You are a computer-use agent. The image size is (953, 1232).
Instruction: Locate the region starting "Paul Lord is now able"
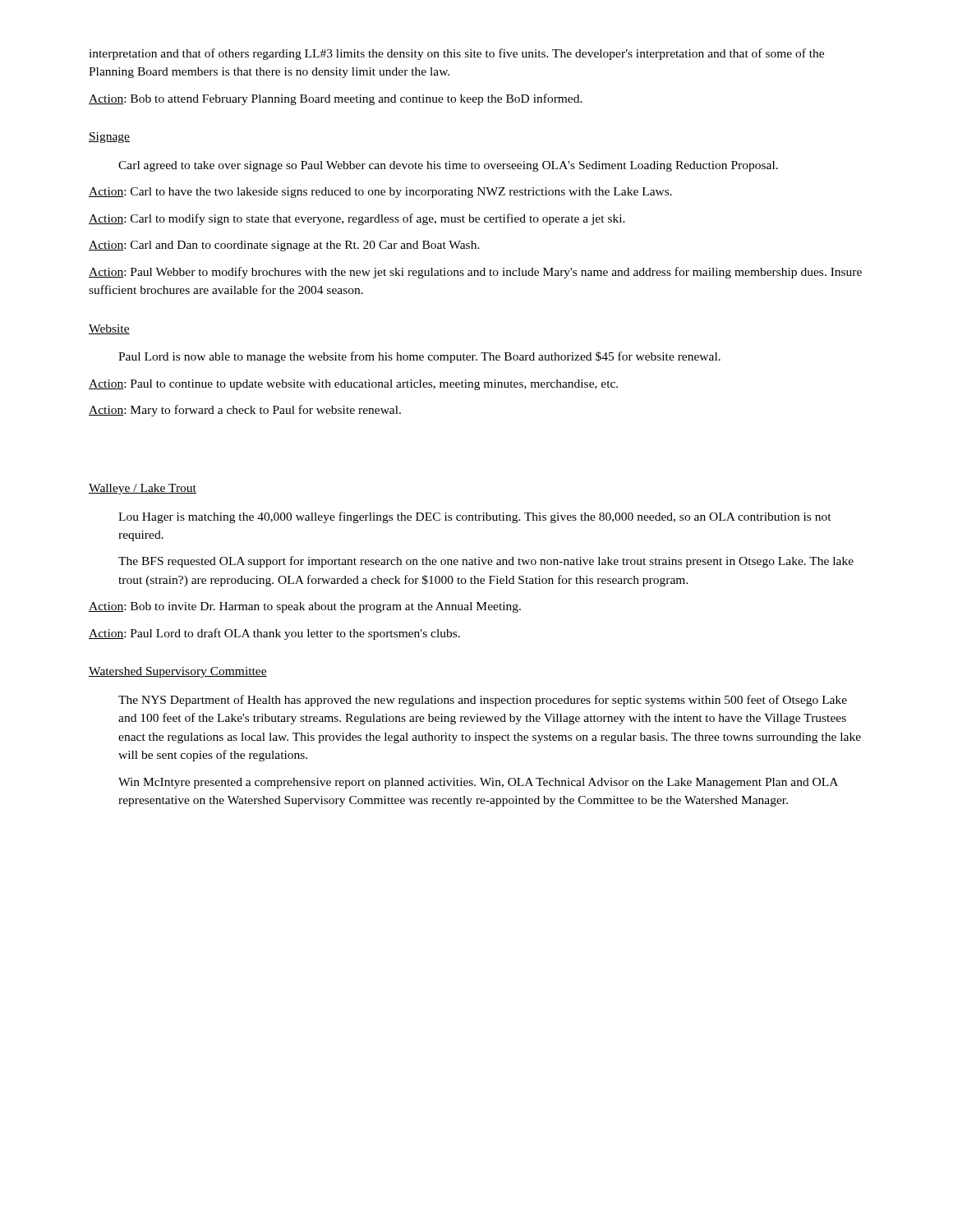491,357
